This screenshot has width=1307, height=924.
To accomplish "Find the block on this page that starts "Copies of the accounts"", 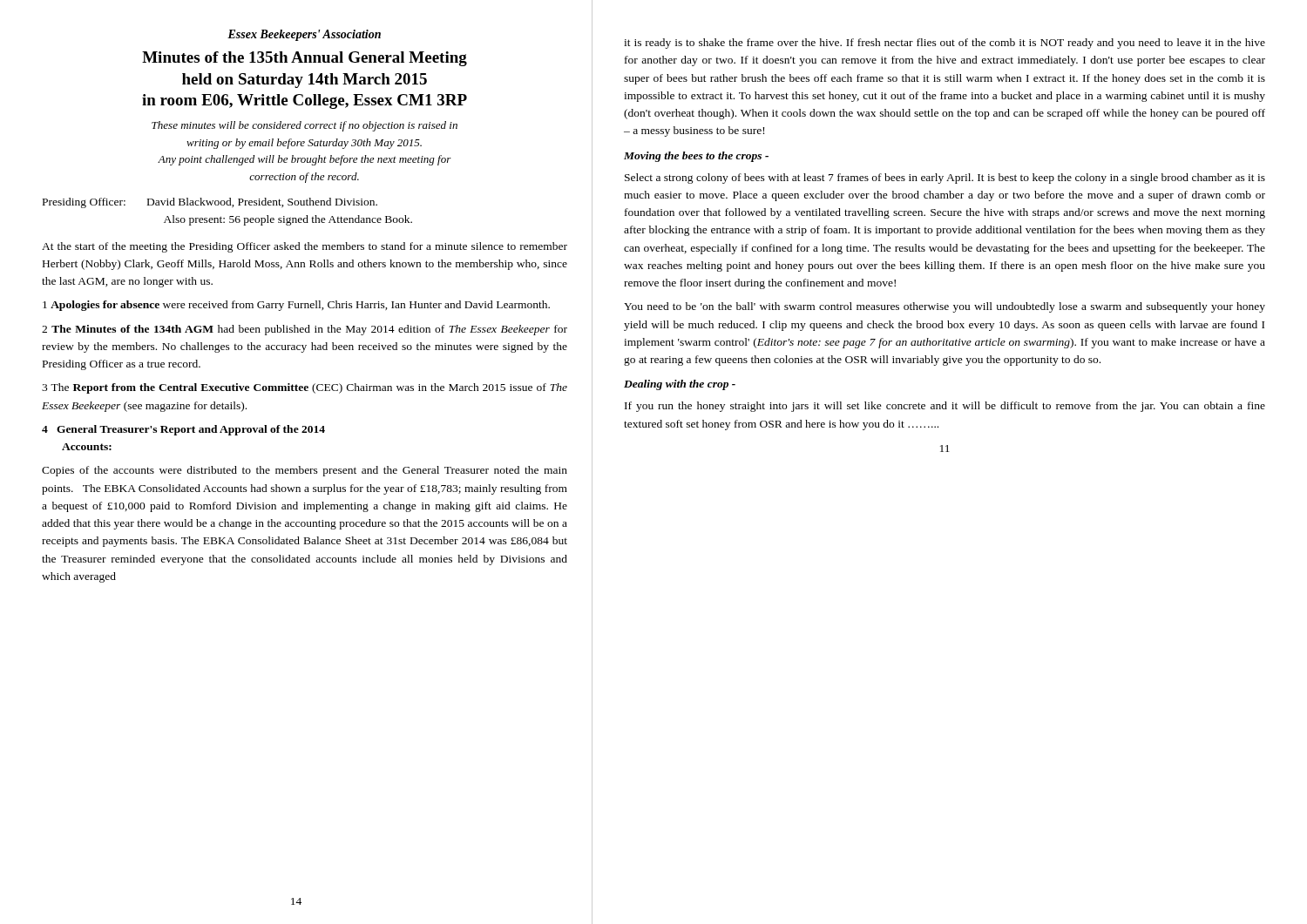I will point(305,523).
